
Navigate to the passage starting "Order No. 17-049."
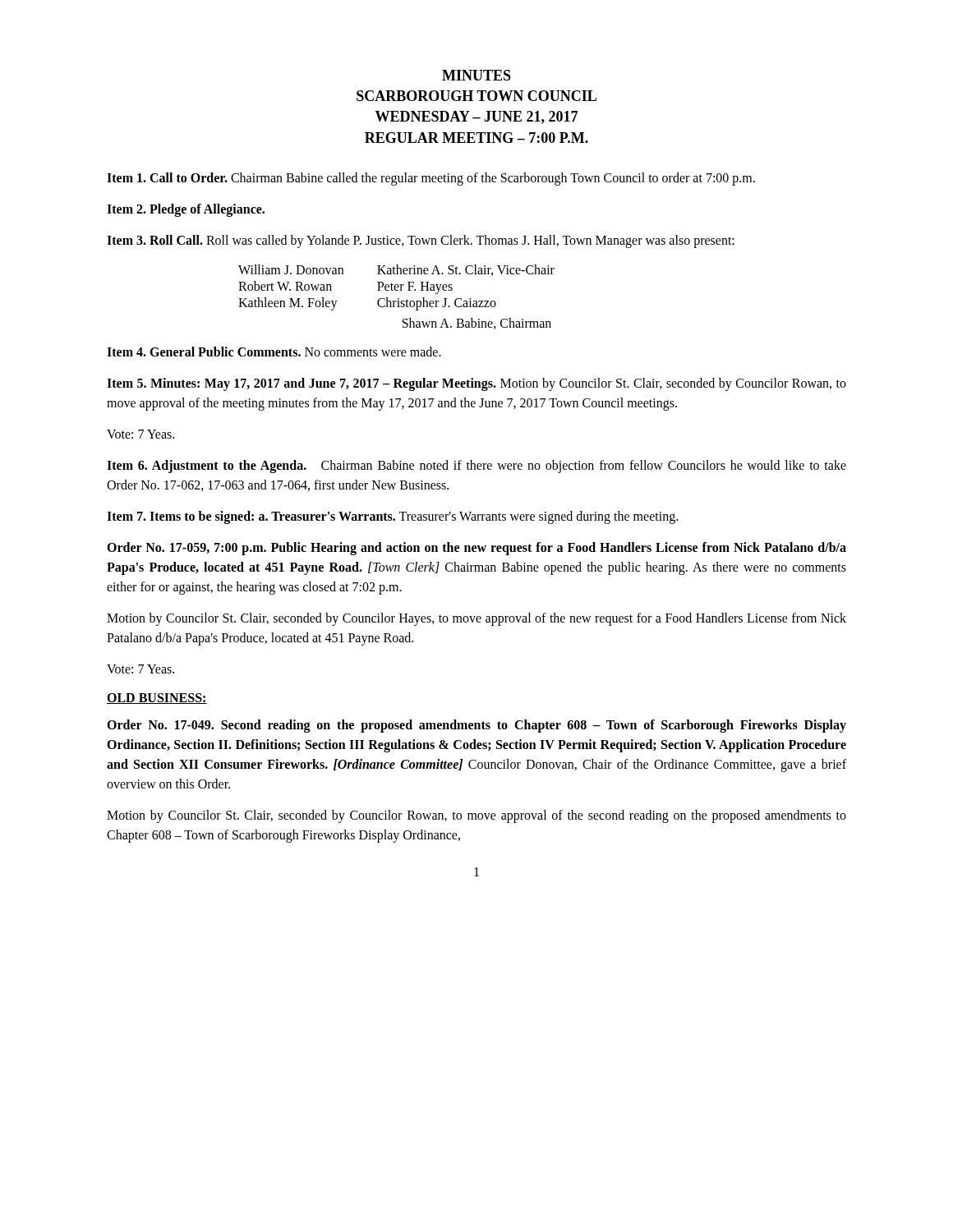(476, 754)
